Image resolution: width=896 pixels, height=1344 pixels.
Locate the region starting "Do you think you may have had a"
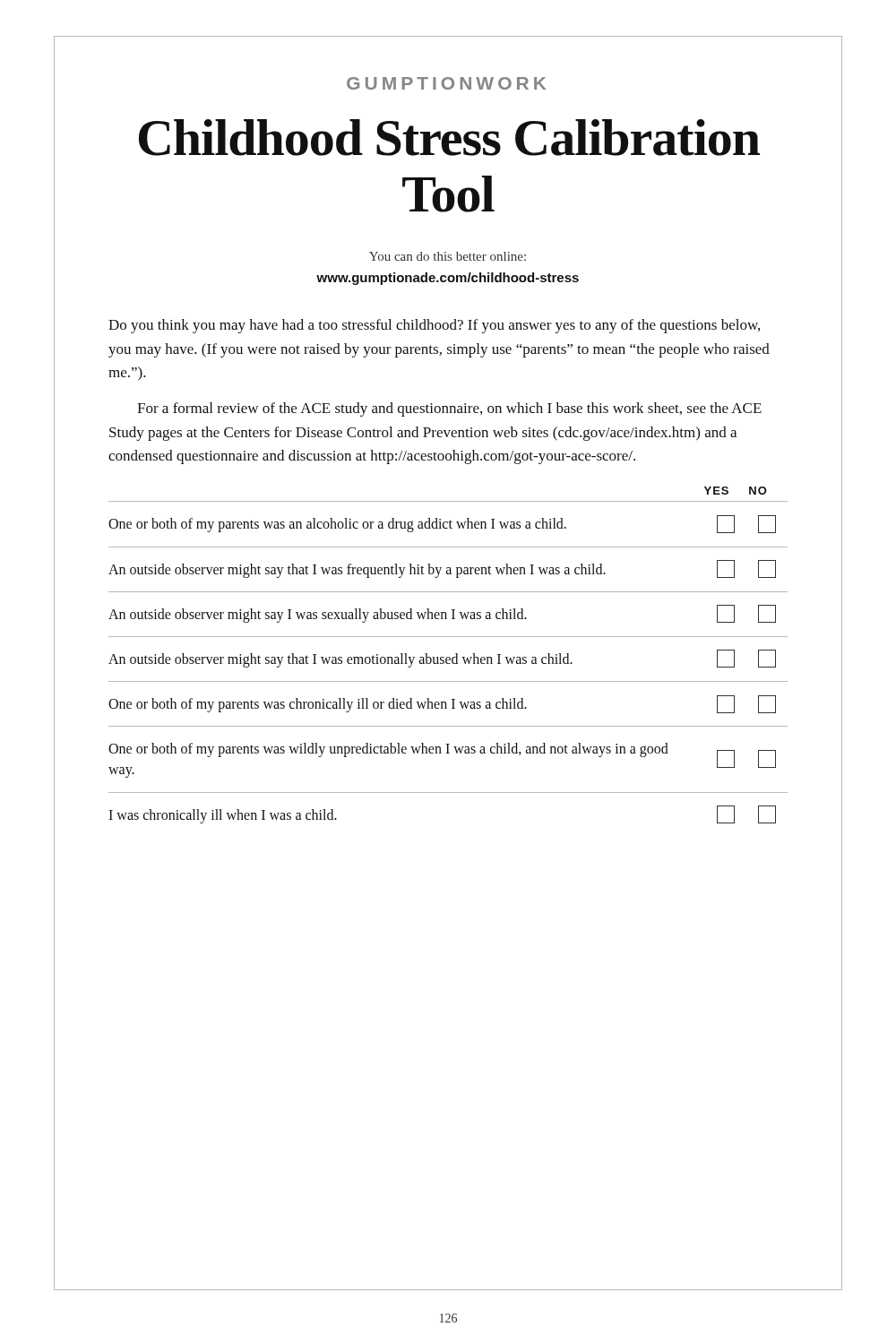click(x=439, y=349)
